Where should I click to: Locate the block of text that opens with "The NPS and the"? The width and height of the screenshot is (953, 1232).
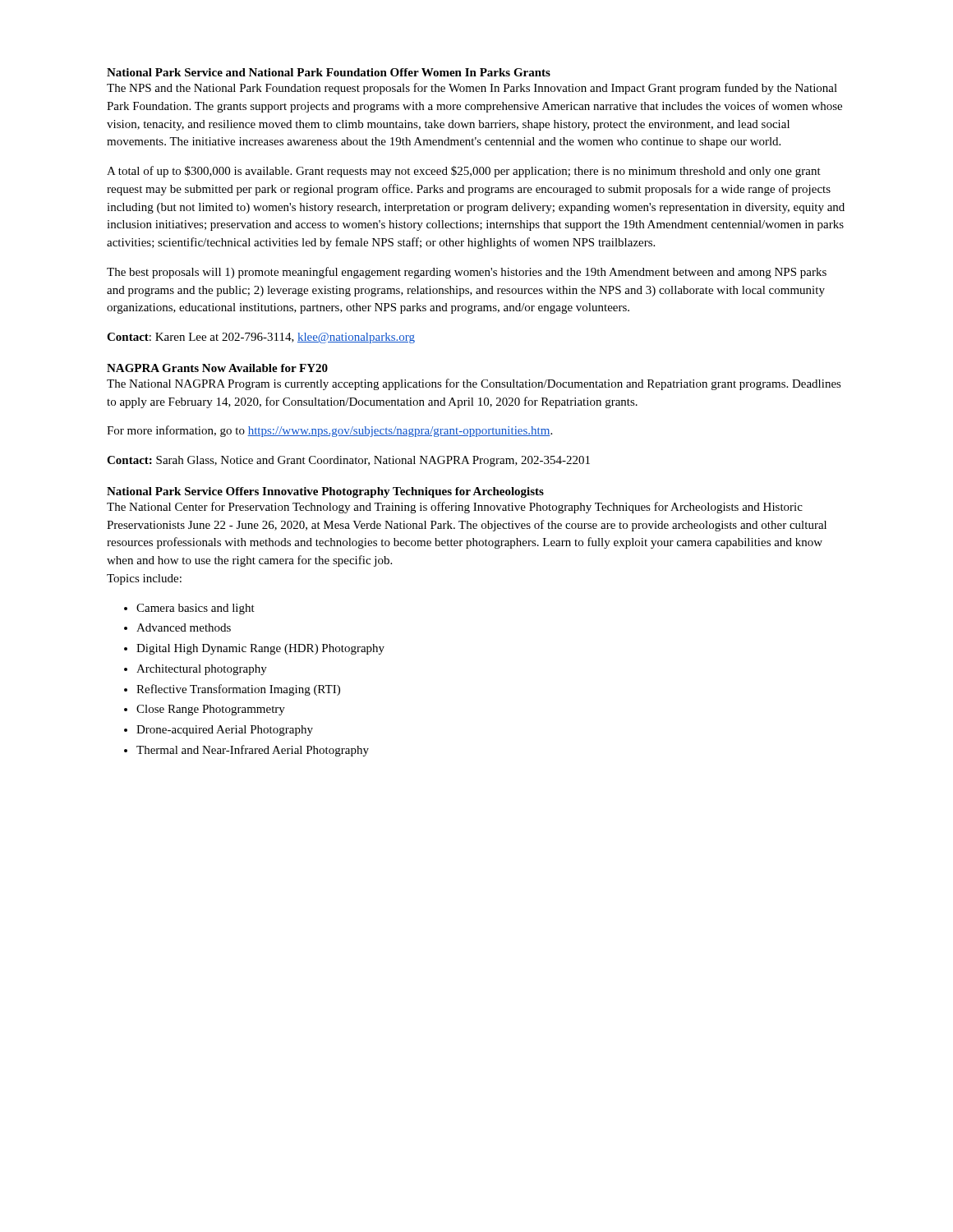(476, 115)
